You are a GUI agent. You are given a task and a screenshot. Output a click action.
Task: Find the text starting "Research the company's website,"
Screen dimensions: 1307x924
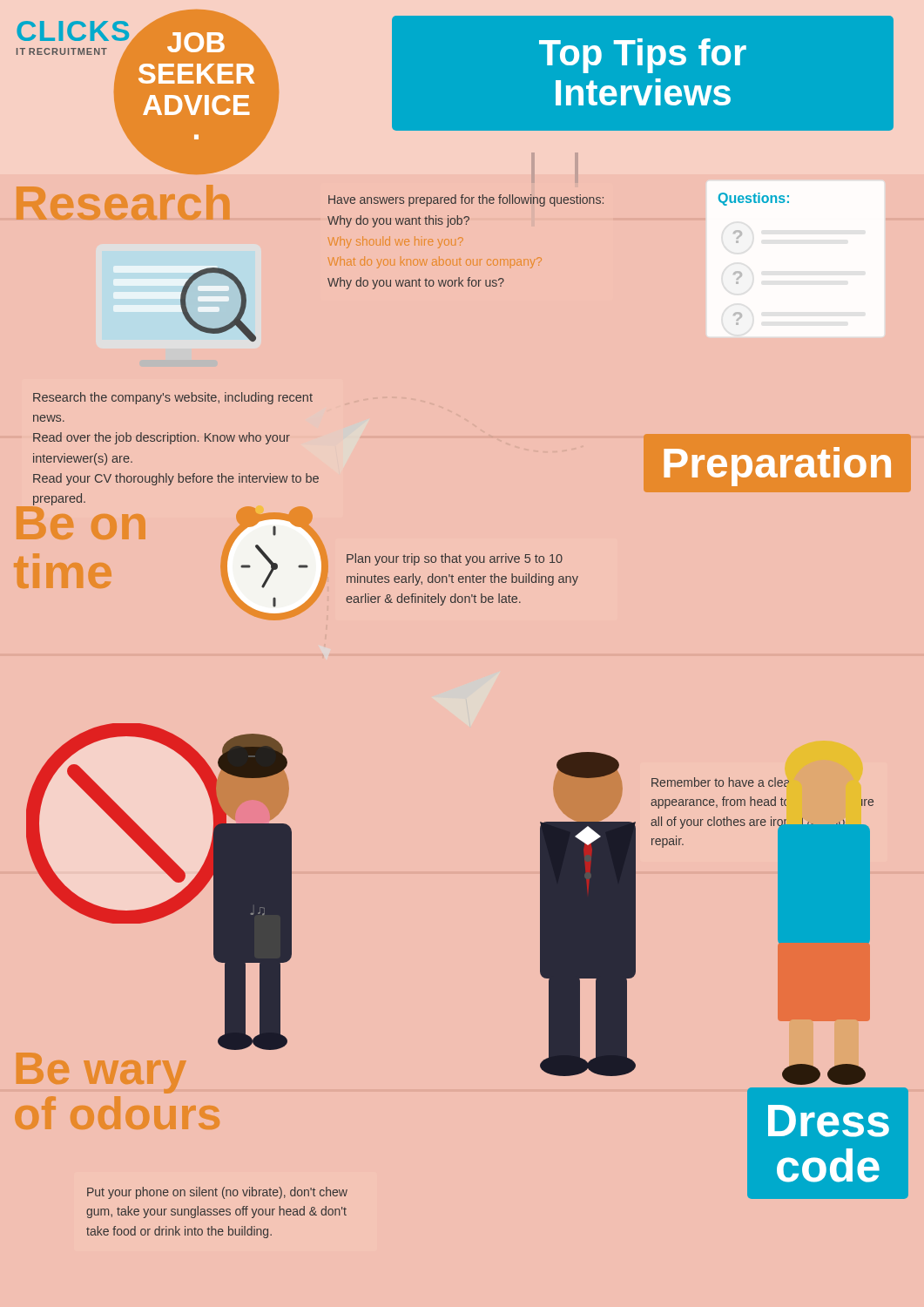[x=182, y=448]
